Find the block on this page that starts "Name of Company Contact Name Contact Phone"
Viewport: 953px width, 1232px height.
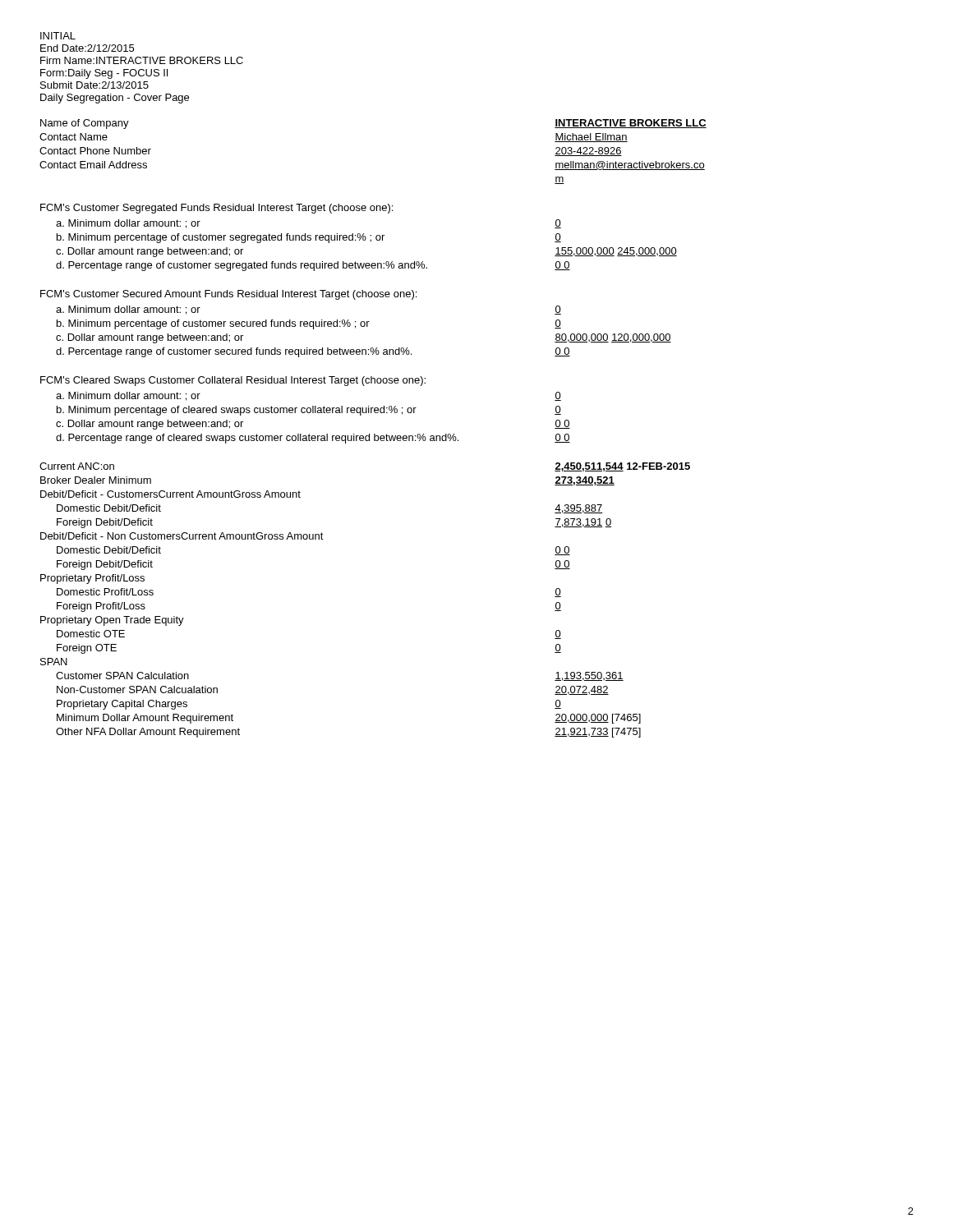coord(85,124)
